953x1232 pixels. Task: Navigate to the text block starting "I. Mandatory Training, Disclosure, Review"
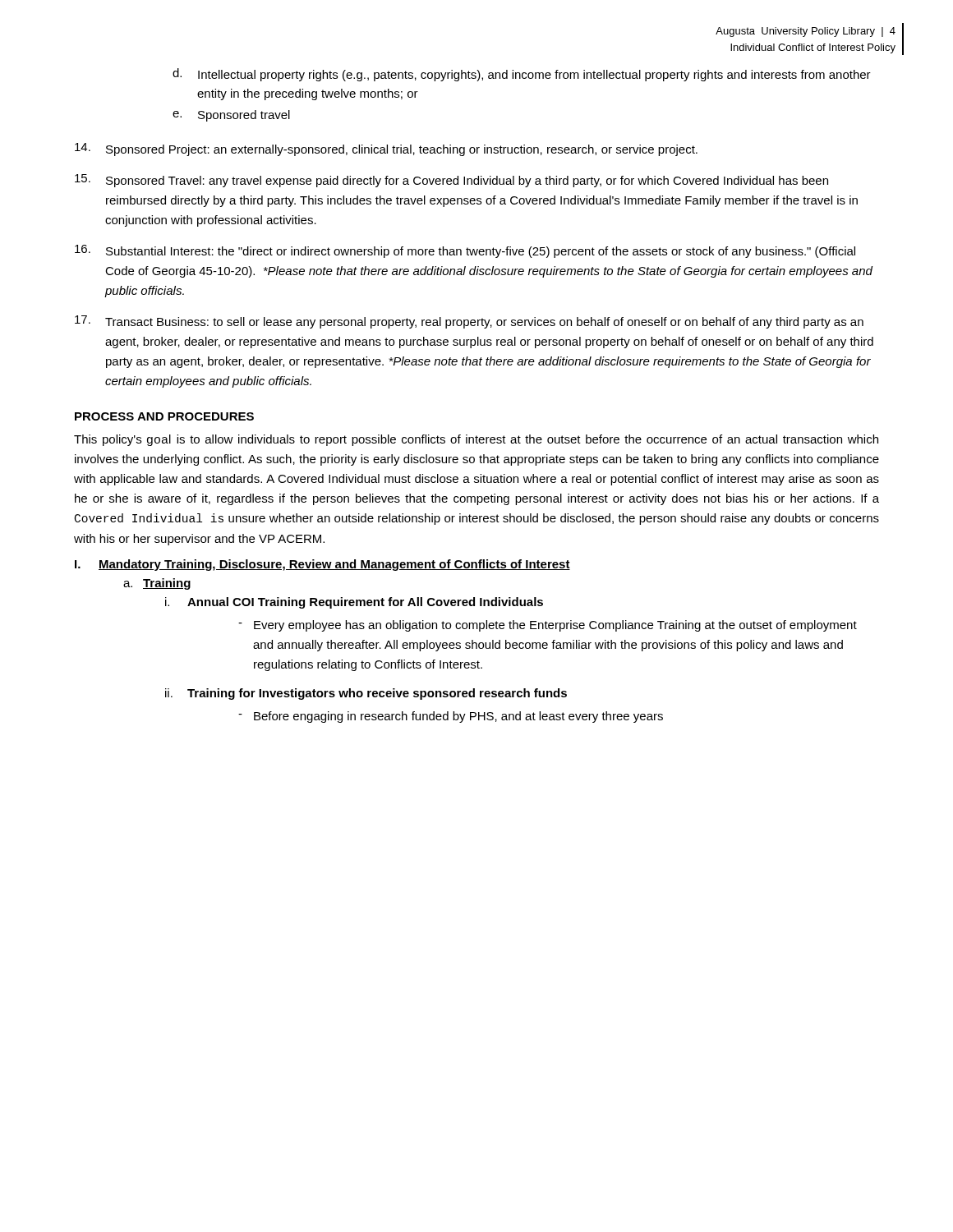(322, 564)
